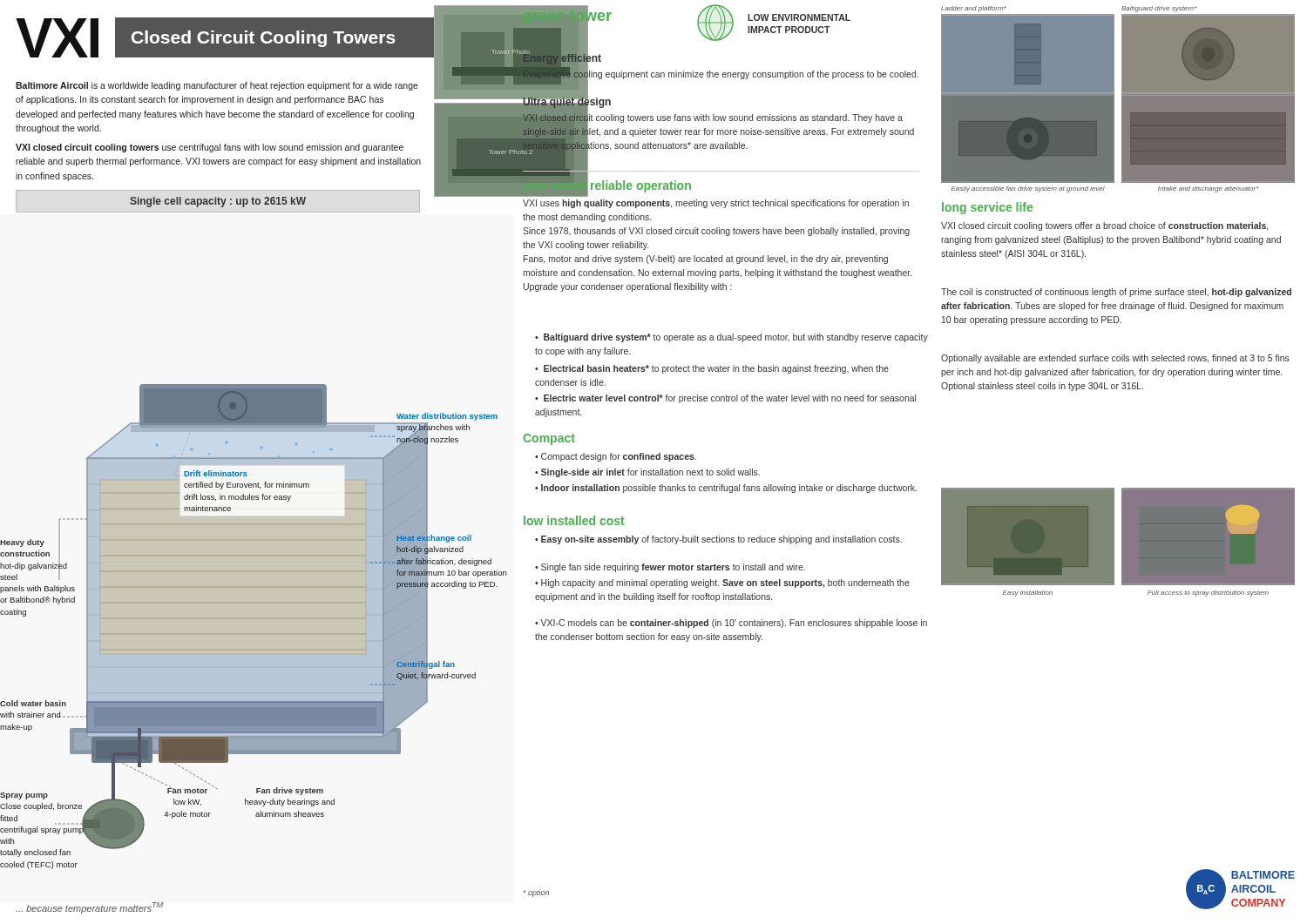Locate the region starting "• Compact design"
This screenshot has width=1307, height=924.
[x=616, y=456]
